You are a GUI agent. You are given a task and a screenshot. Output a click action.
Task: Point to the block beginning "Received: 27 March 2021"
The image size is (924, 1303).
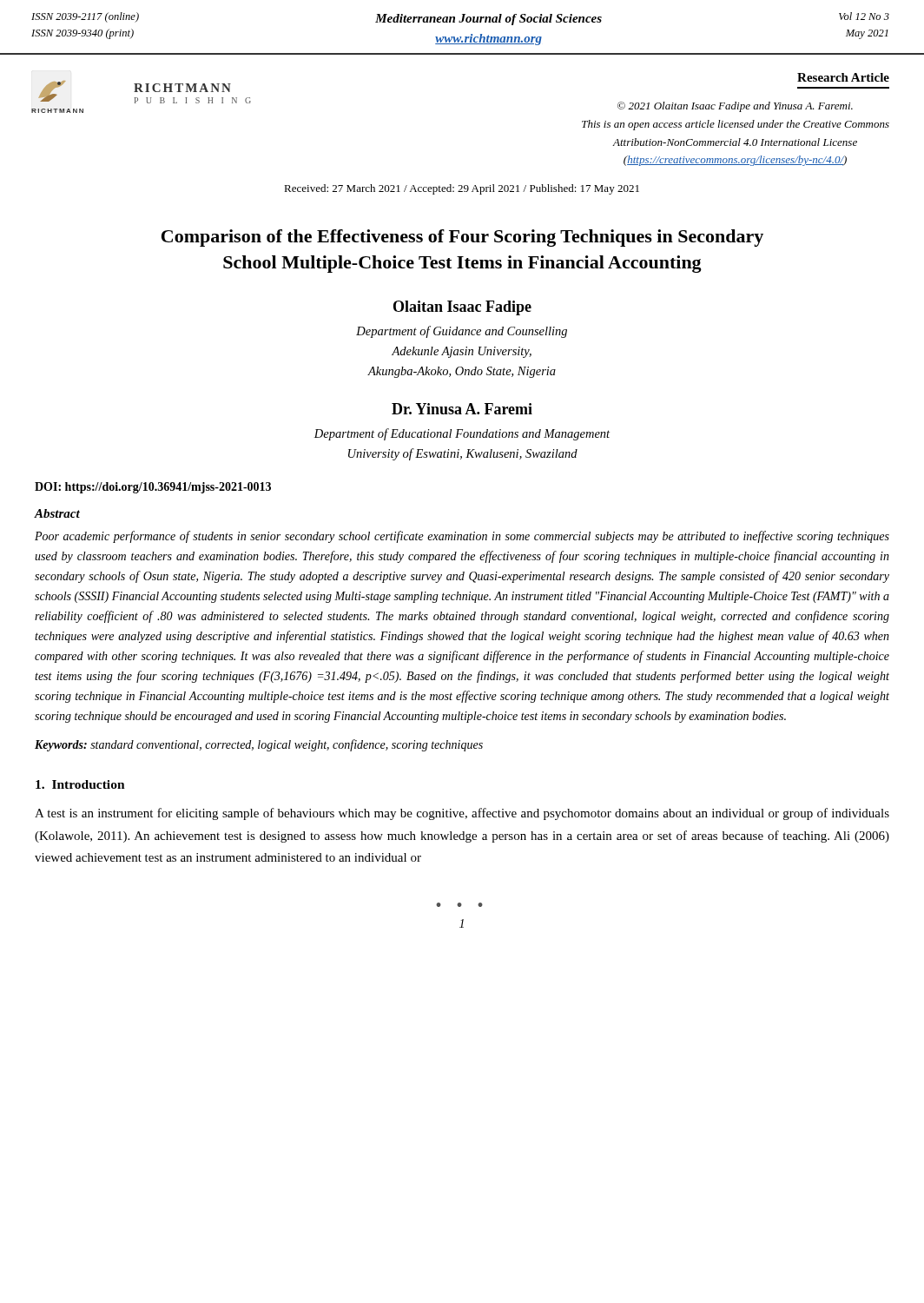click(462, 188)
